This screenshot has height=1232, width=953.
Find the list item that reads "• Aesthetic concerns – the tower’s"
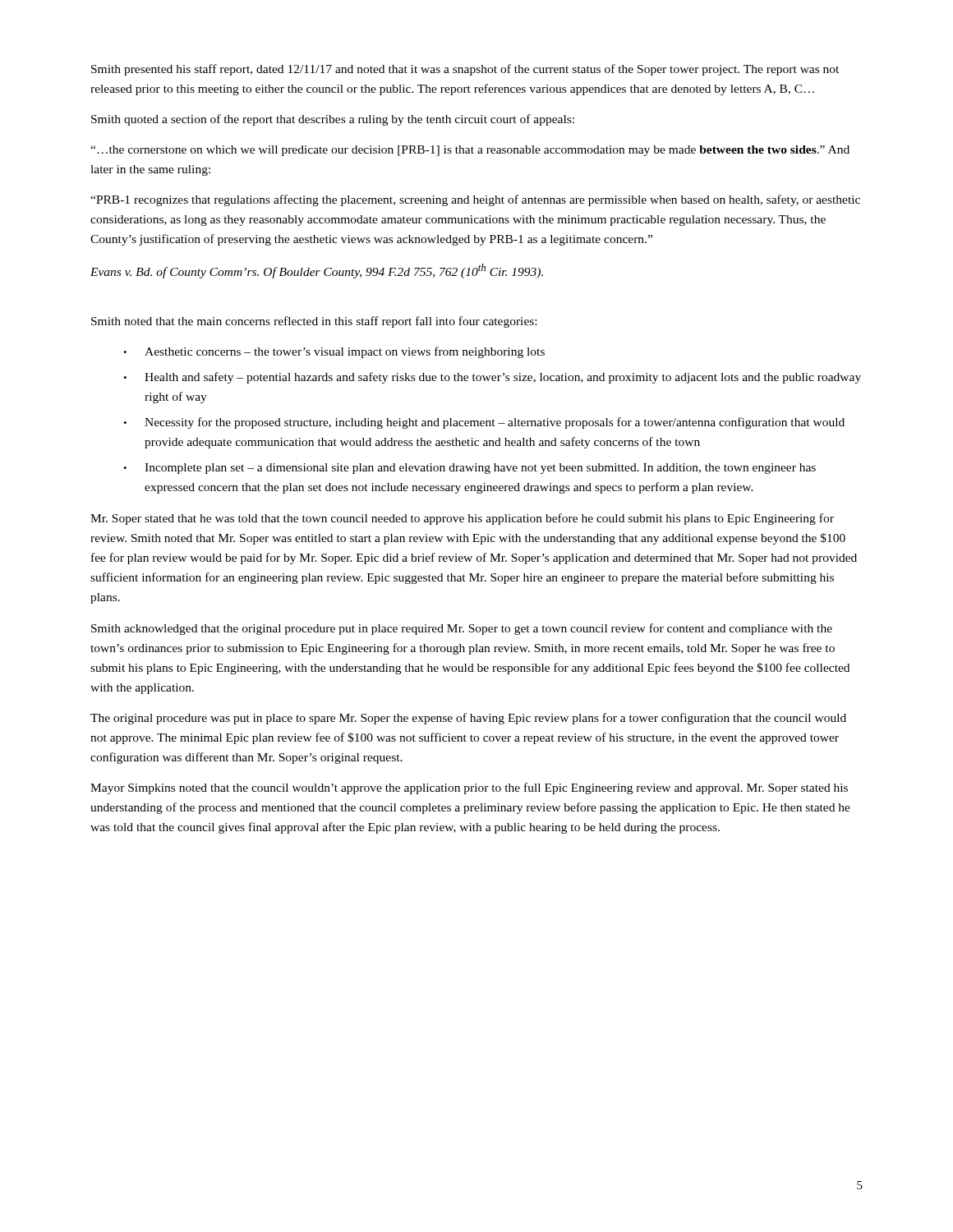click(x=493, y=352)
